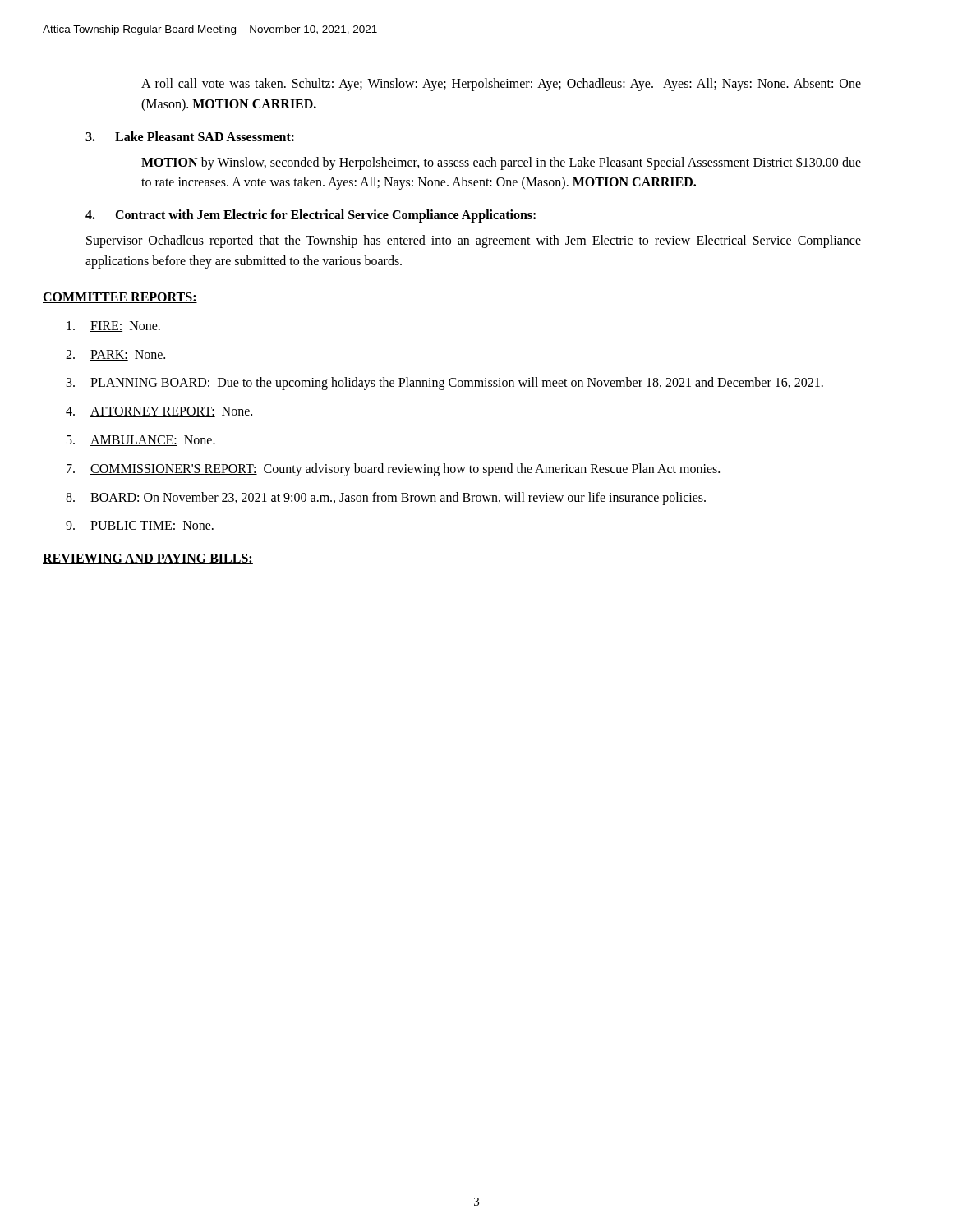Image resolution: width=953 pixels, height=1232 pixels.
Task: Click the passage that begins "7. COMMISSIONER'S REPORT: County"
Action: pyautogui.click(x=488, y=469)
